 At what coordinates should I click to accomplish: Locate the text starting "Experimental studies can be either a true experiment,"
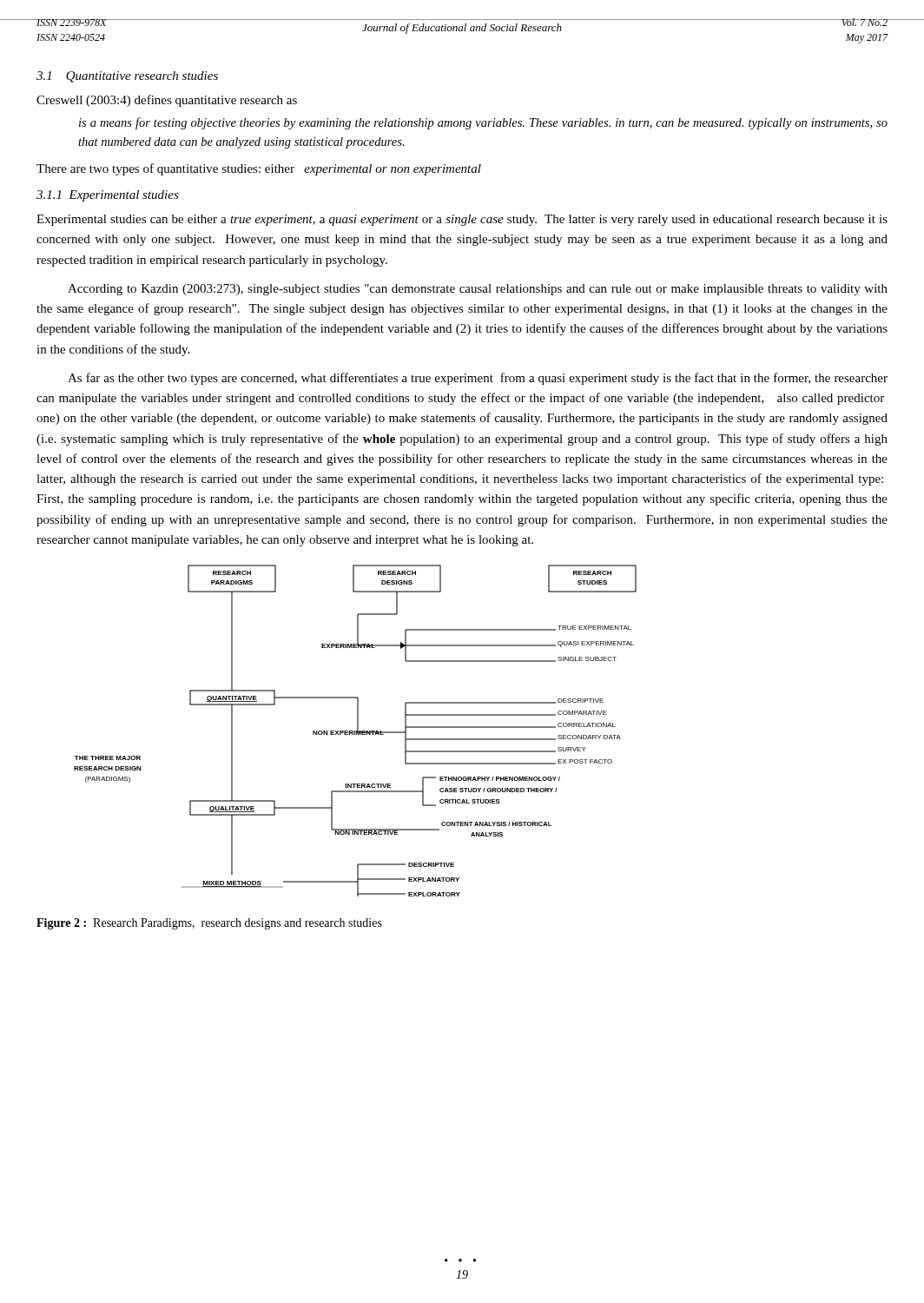tap(462, 239)
